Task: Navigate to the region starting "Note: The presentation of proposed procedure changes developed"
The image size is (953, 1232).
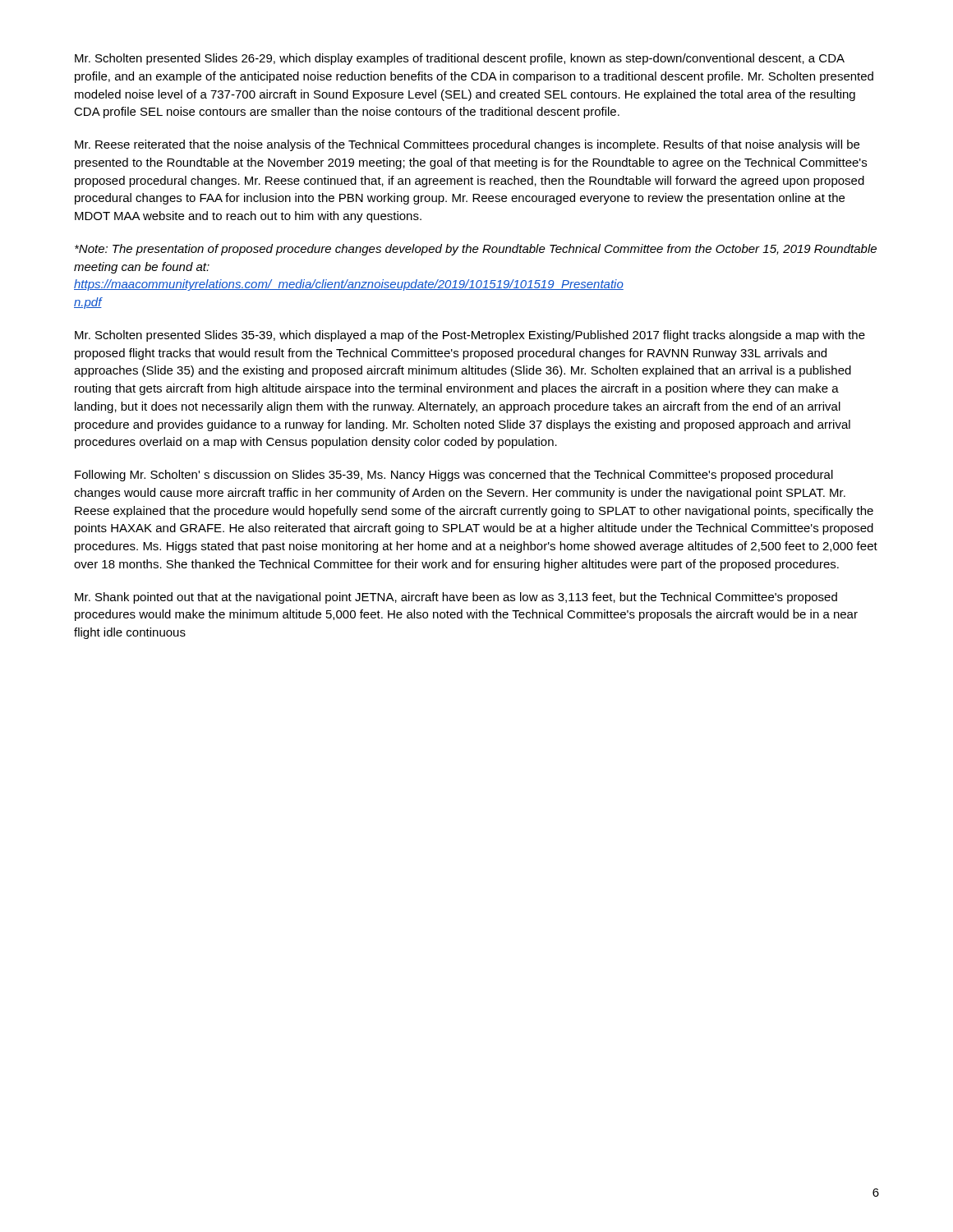Action: pos(475,275)
